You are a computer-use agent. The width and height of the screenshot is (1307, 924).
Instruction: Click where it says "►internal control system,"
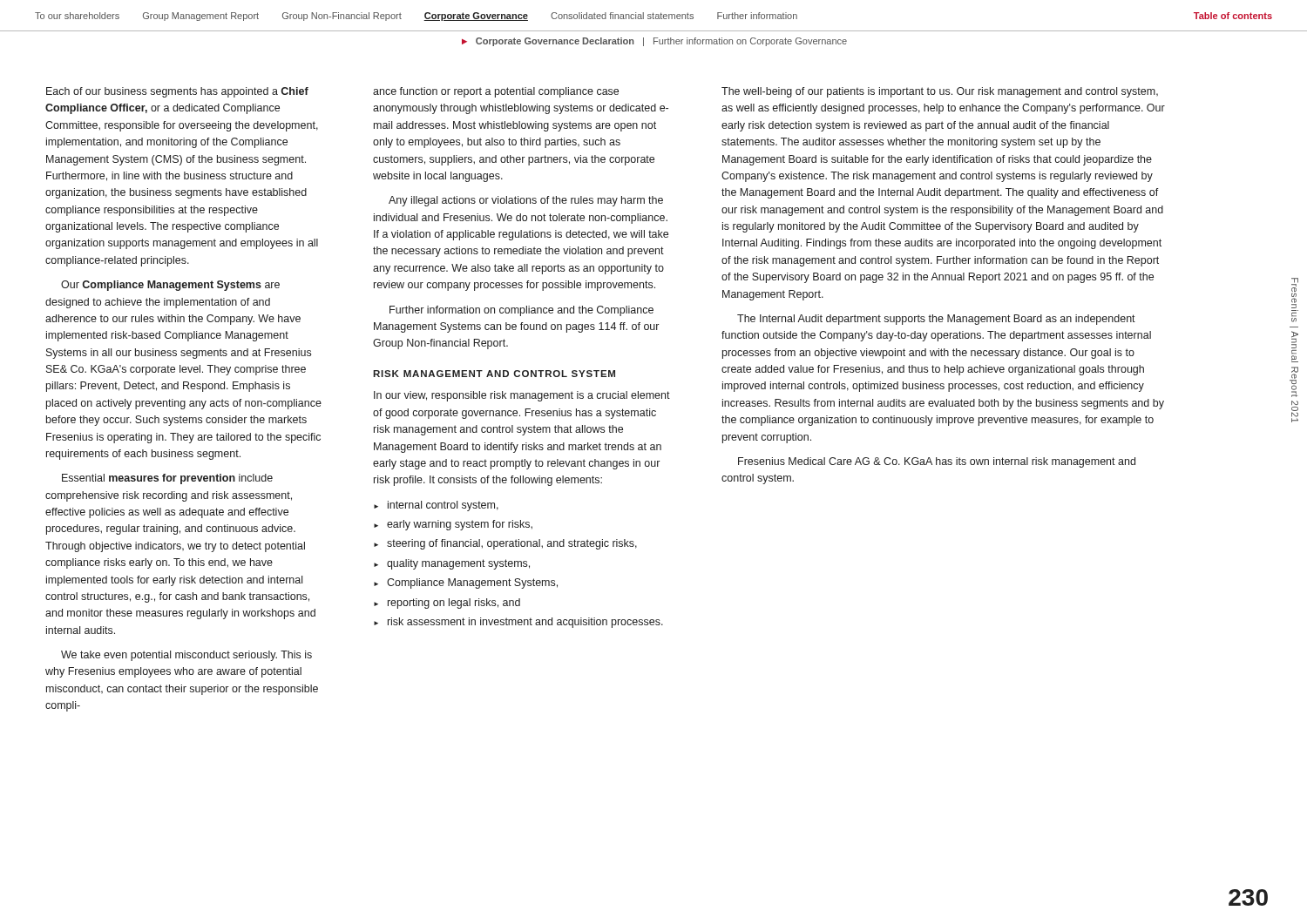tap(436, 505)
